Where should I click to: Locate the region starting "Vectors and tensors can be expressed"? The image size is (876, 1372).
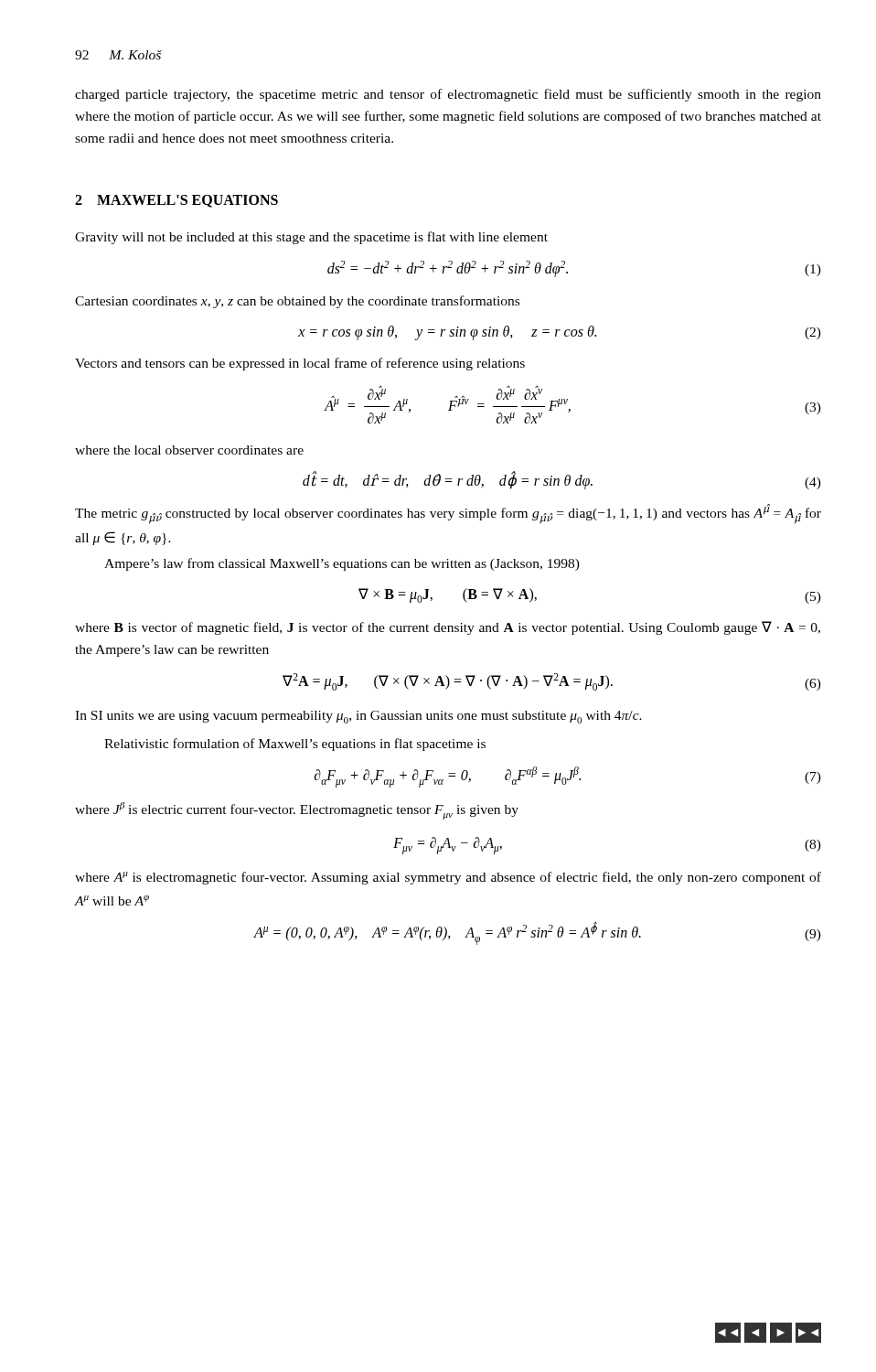300,362
